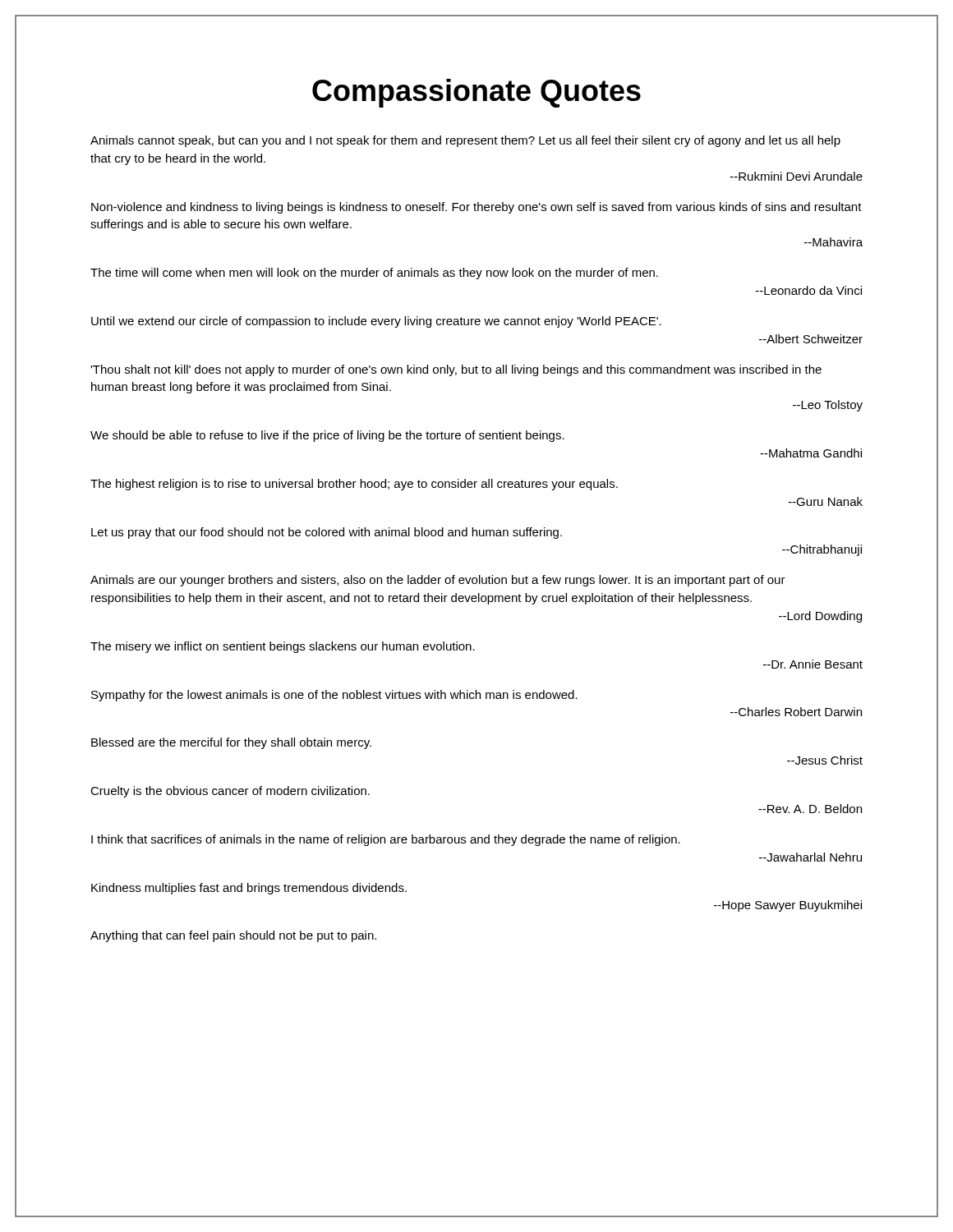Point to the block beginning "Animals are our younger brothers and sisters, also"
The height and width of the screenshot is (1232, 953).
pyautogui.click(x=476, y=597)
